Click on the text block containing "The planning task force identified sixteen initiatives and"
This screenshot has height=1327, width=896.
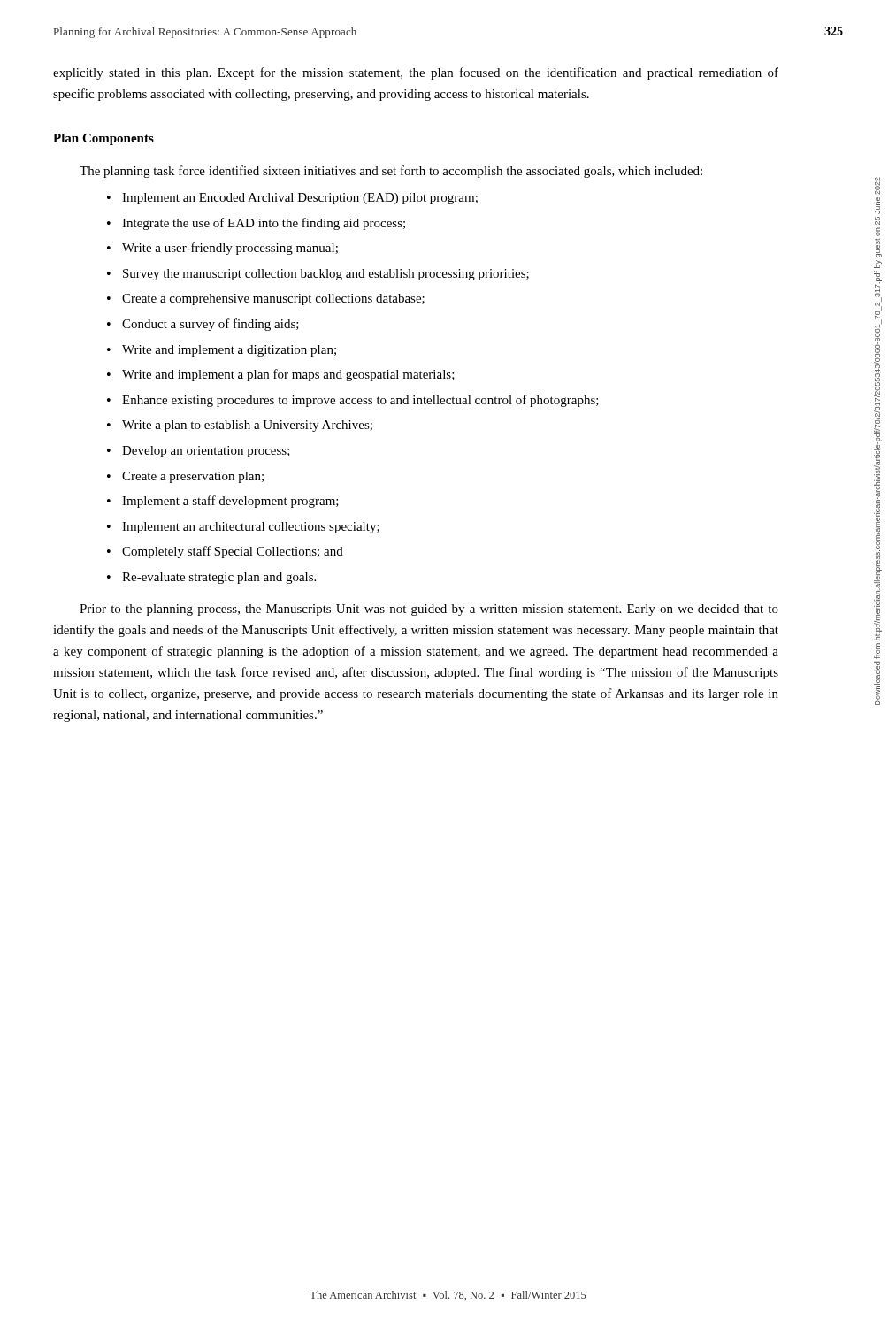pos(391,171)
